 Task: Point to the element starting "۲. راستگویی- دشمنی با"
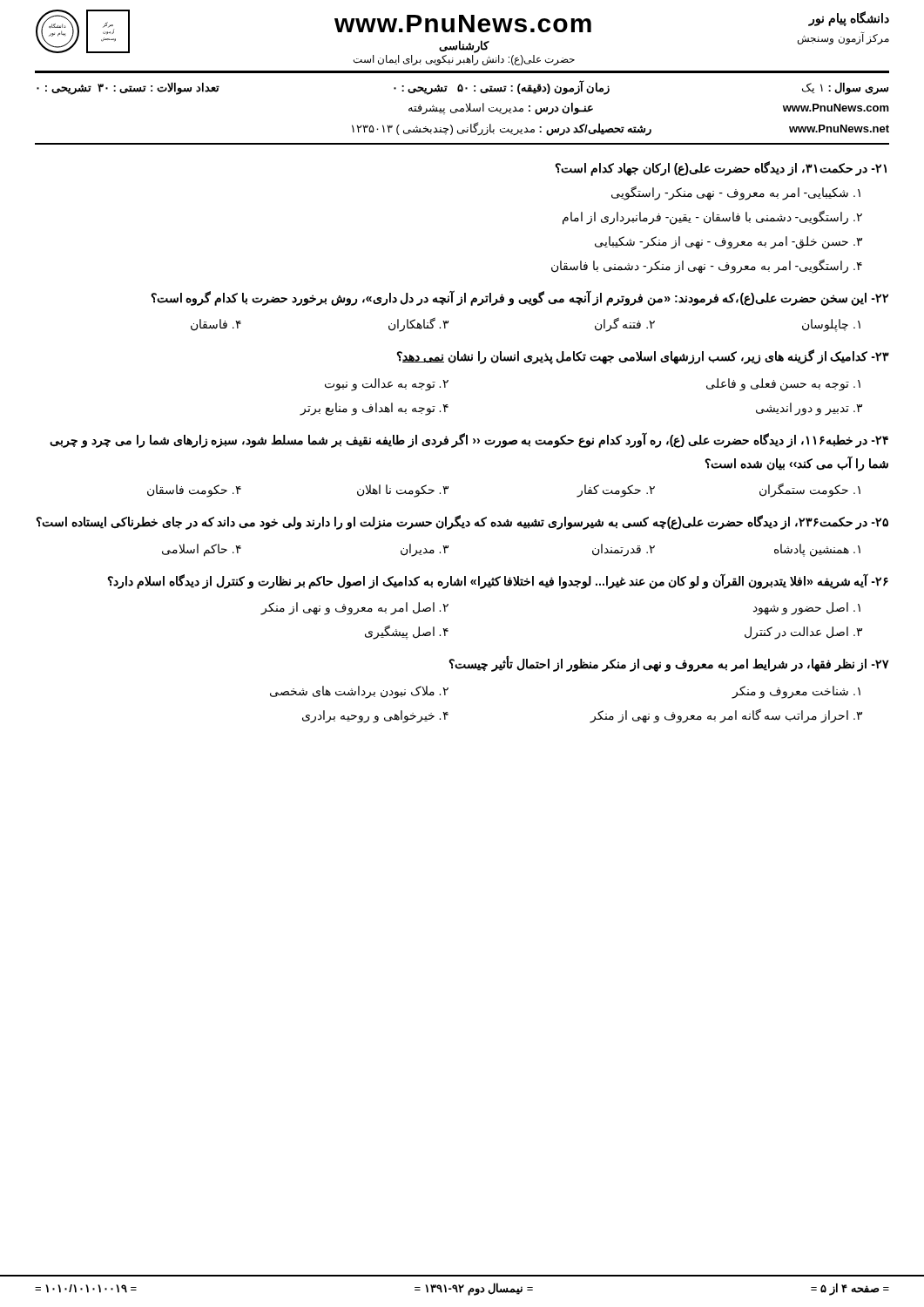(712, 217)
